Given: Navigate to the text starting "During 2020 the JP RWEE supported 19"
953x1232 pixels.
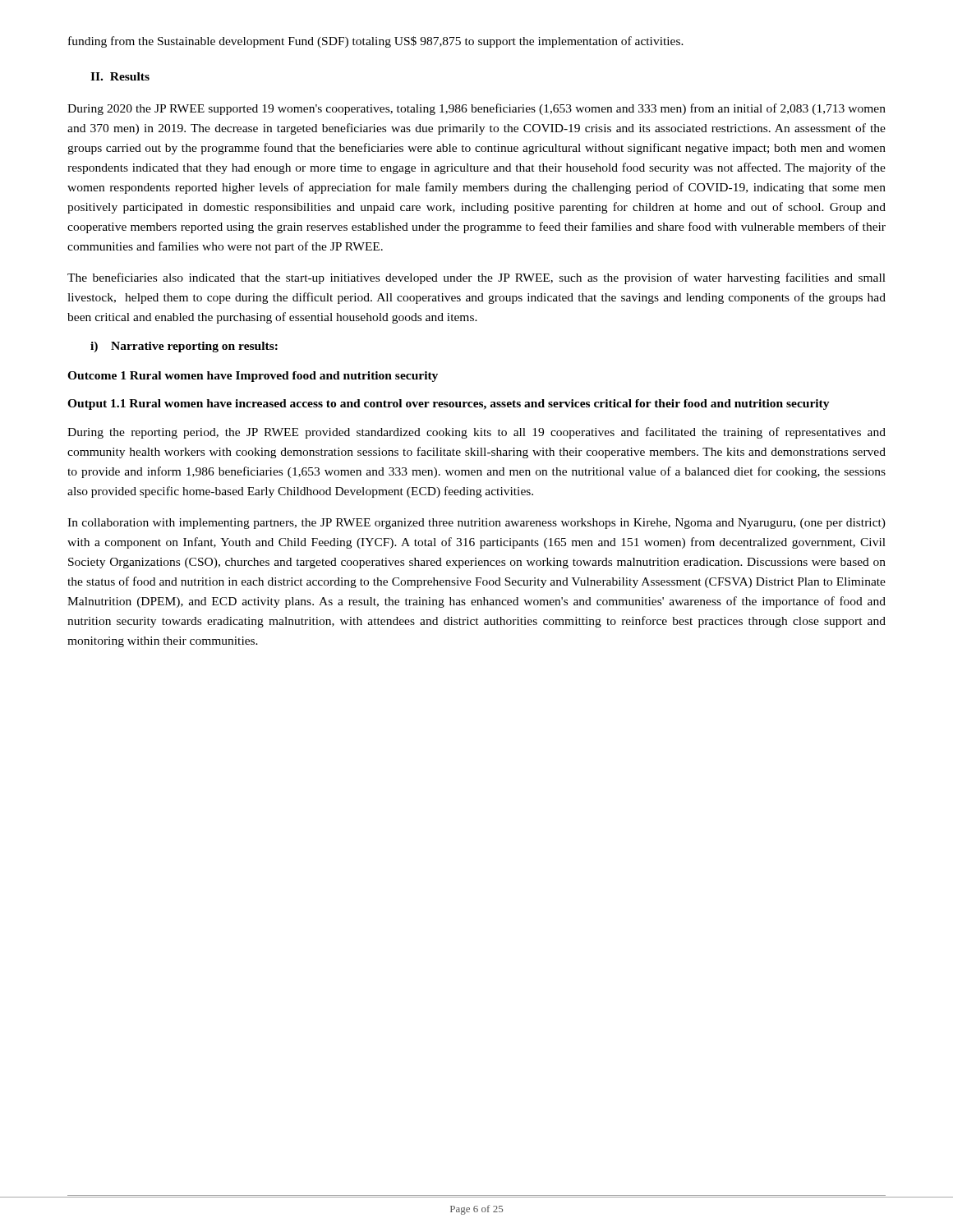Looking at the screenshot, I should (476, 177).
